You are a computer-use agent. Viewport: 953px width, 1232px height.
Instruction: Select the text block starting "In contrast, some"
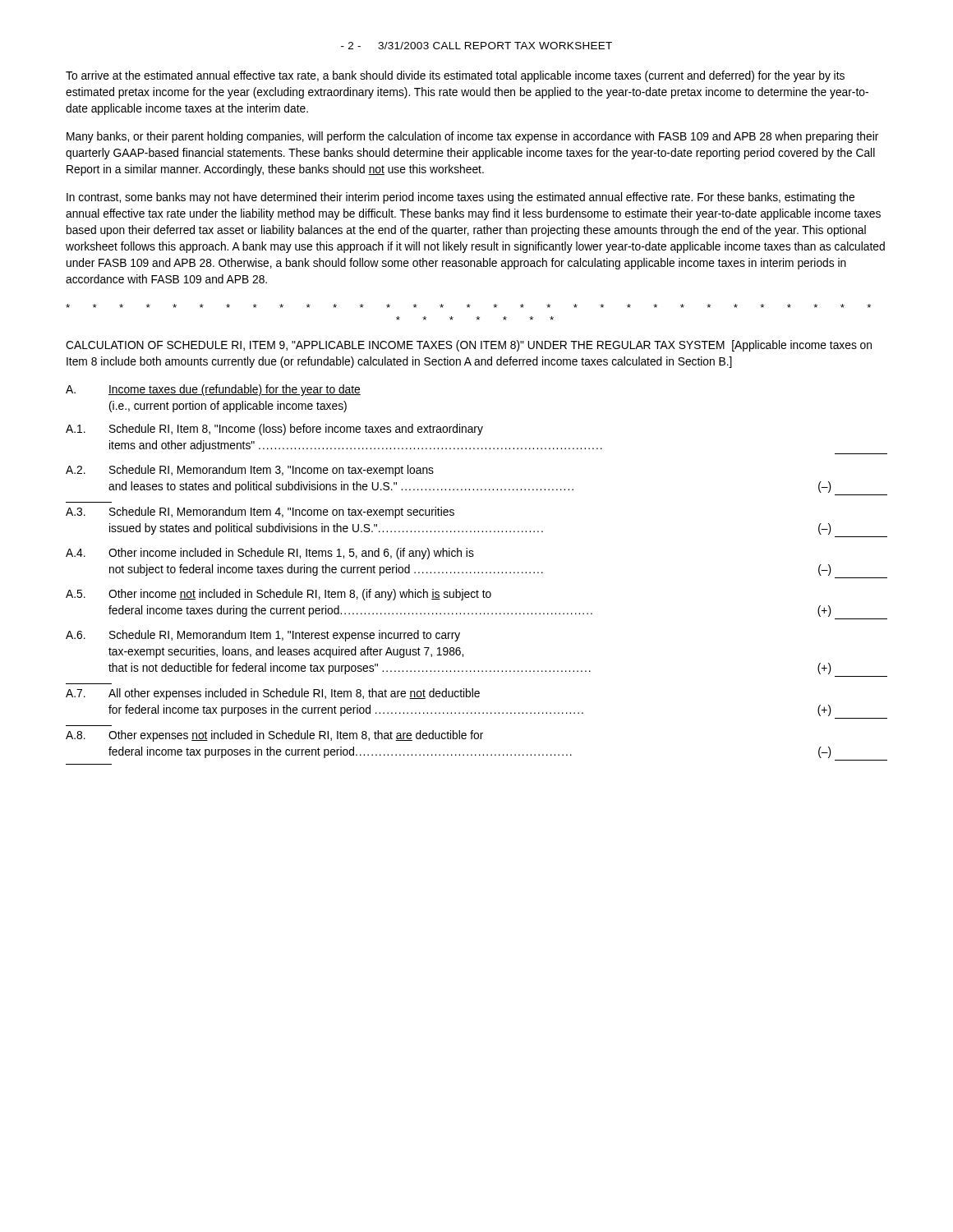476,239
